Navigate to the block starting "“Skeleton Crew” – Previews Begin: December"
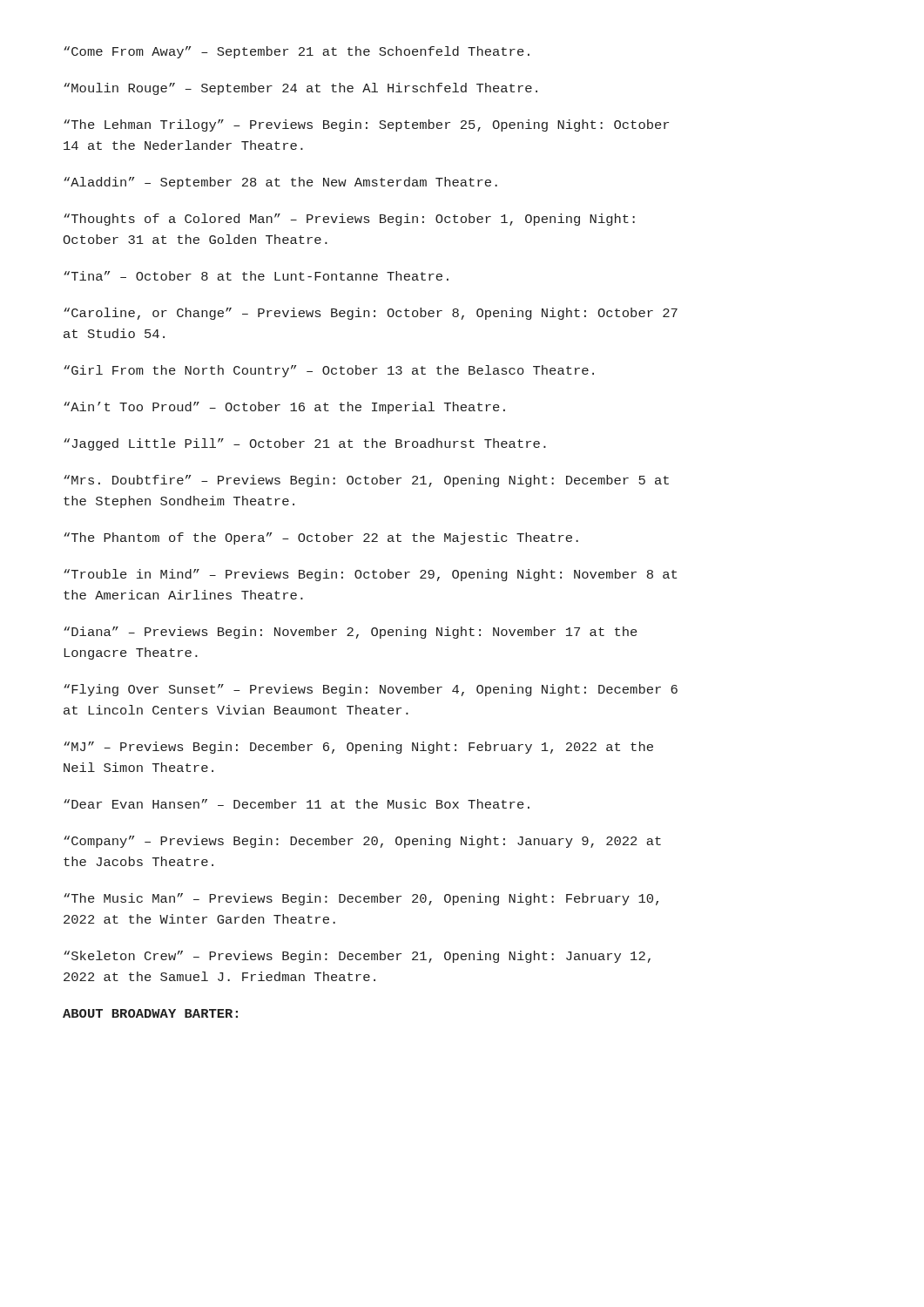Screen dimensions: 1307x924 point(358,968)
